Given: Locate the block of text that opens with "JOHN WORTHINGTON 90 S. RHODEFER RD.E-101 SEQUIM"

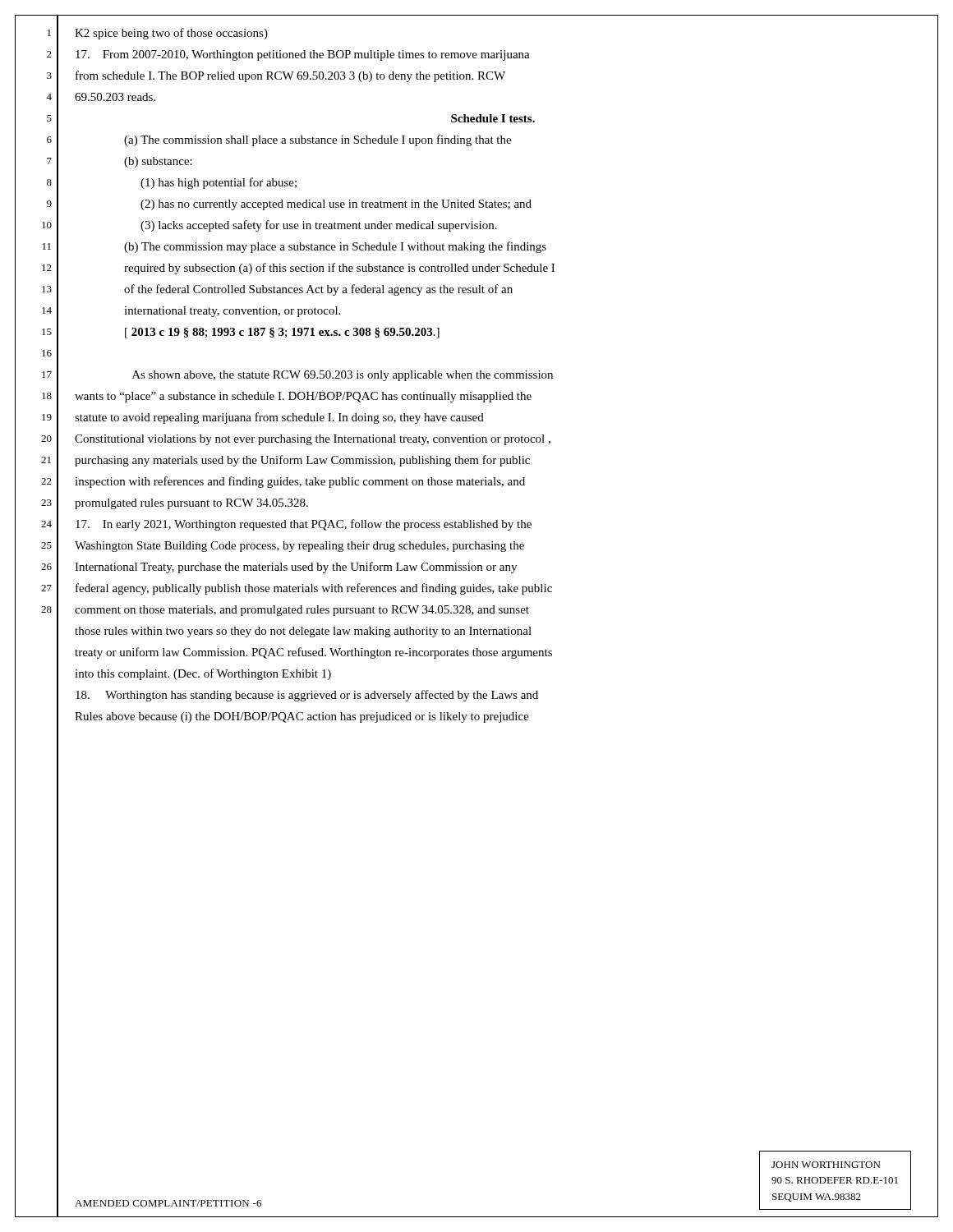Looking at the screenshot, I should pos(835,1180).
